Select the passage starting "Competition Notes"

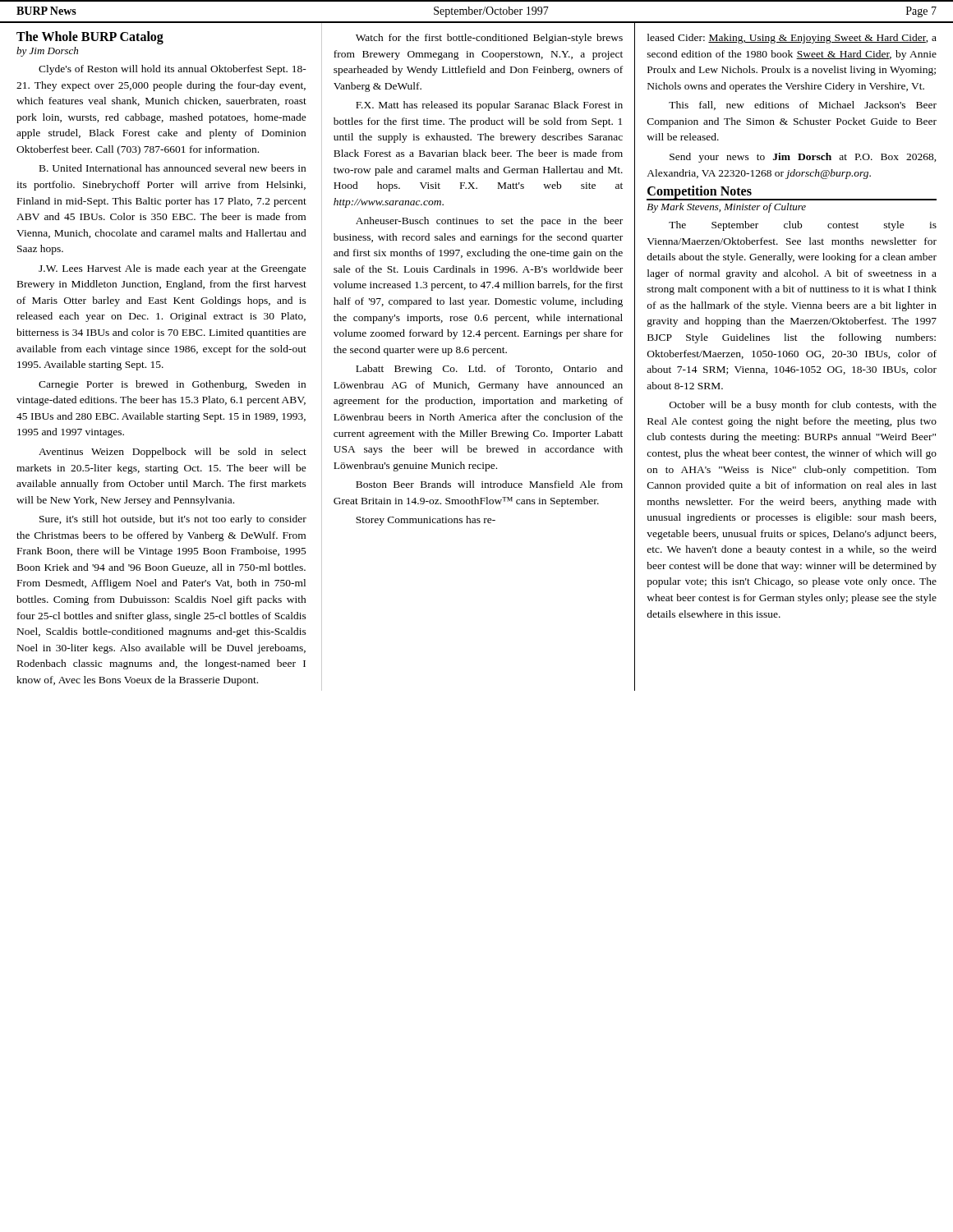[699, 191]
